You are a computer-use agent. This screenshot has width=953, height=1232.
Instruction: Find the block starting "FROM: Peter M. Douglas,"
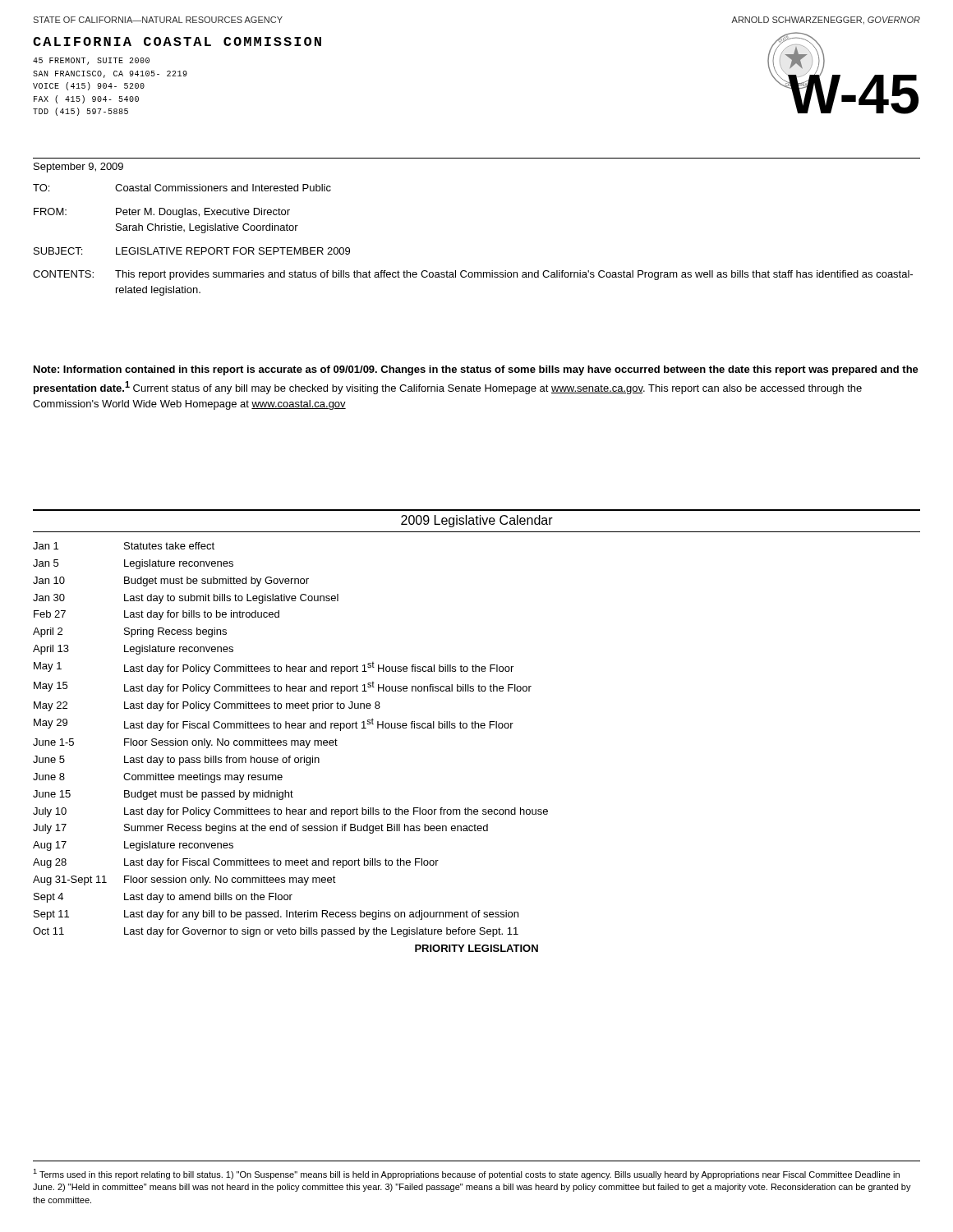(162, 213)
